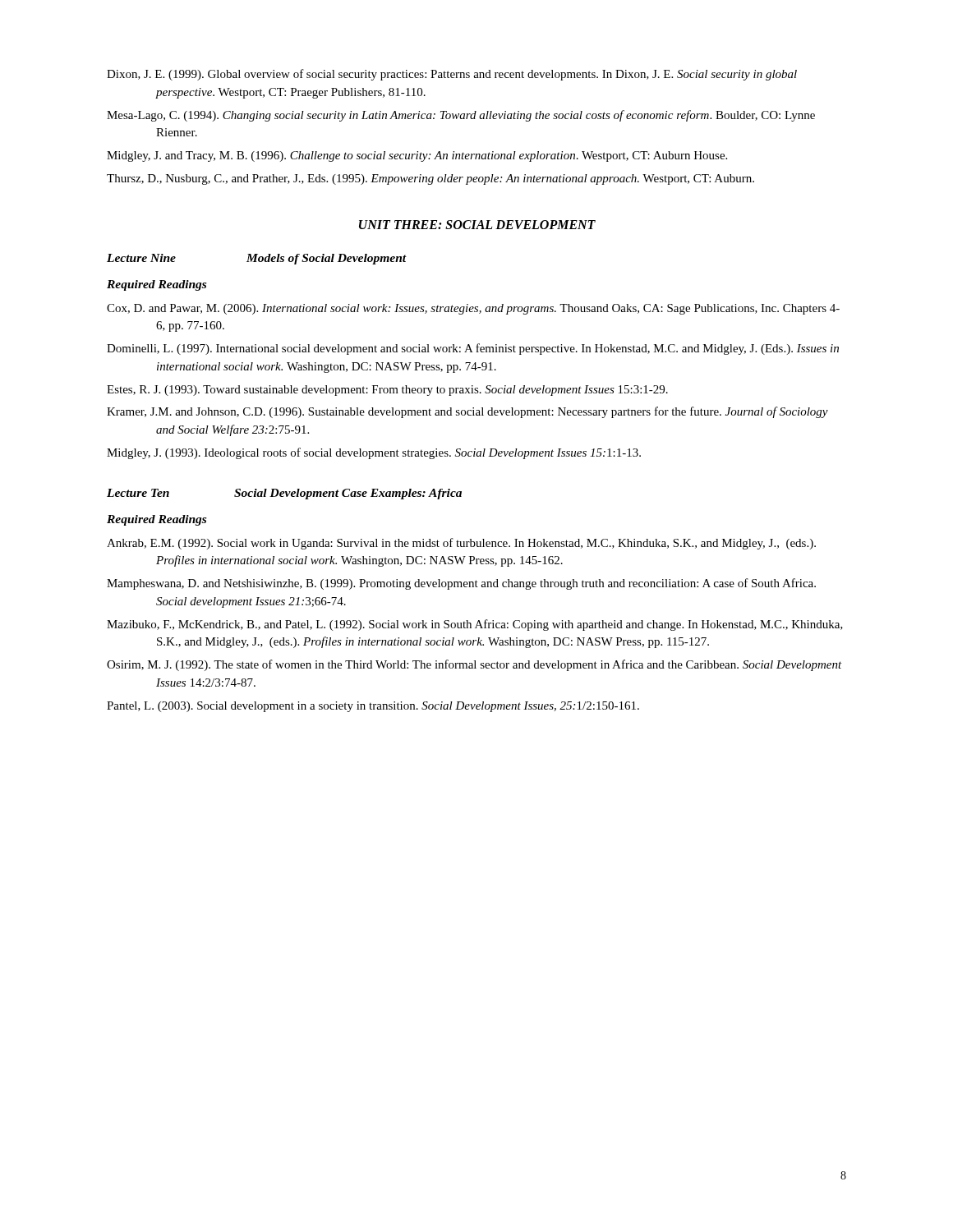Click the passage that begins "Osirim, M. J."
Viewport: 953px width, 1232px height.
[x=474, y=673]
